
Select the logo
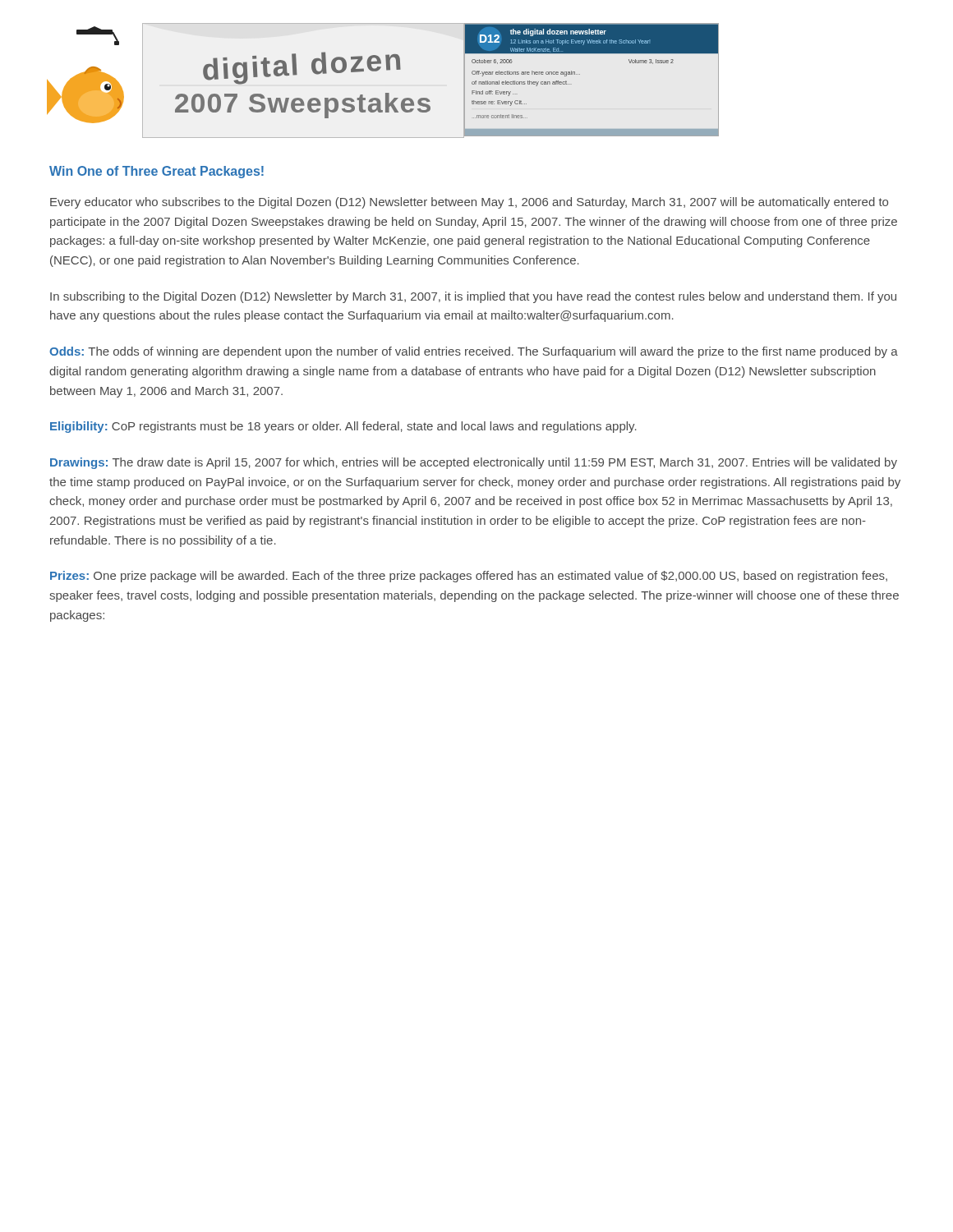(x=382, y=80)
